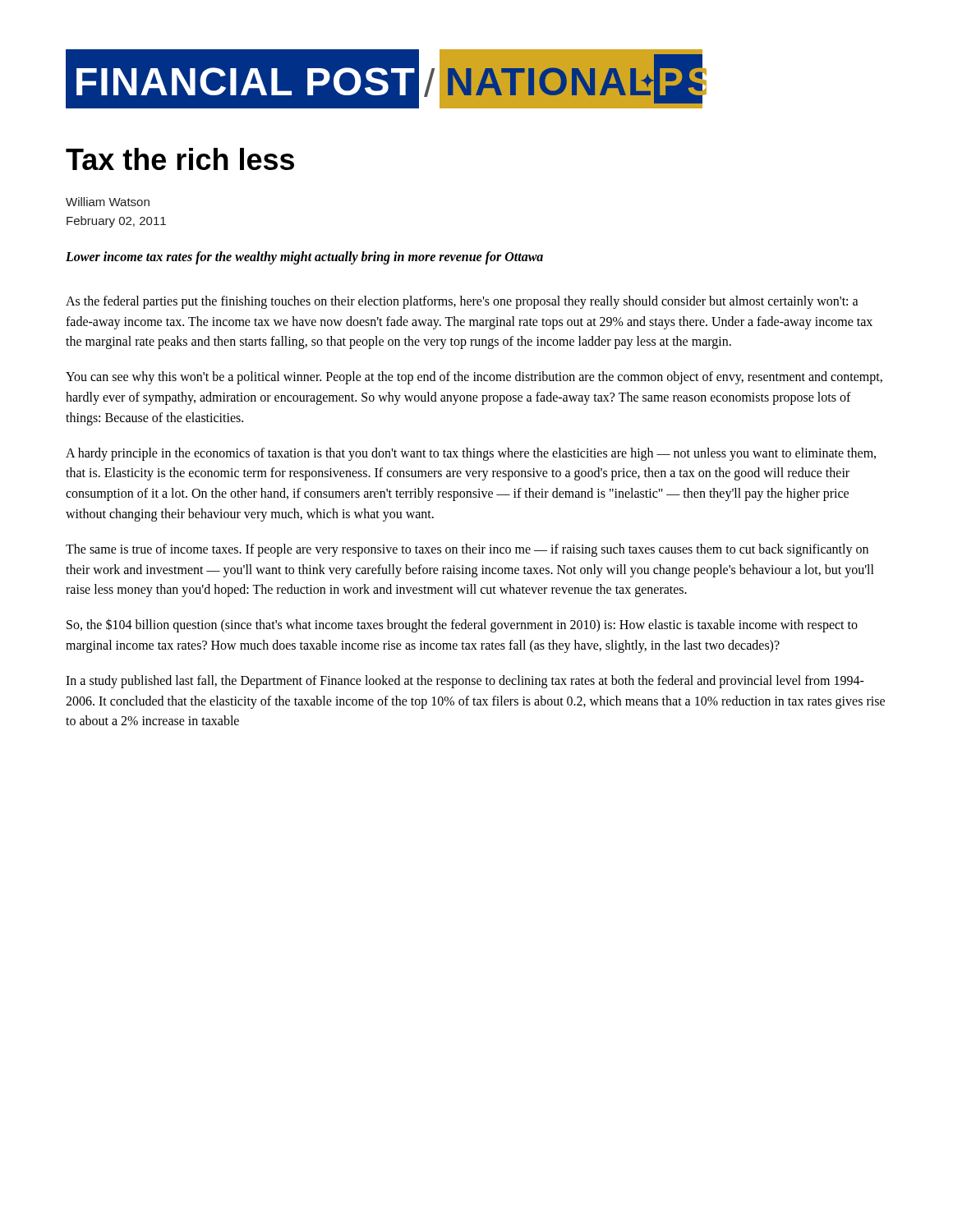Screen dimensions: 1232x953
Task: Click on the element starting "You can see why"
Action: point(474,397)
